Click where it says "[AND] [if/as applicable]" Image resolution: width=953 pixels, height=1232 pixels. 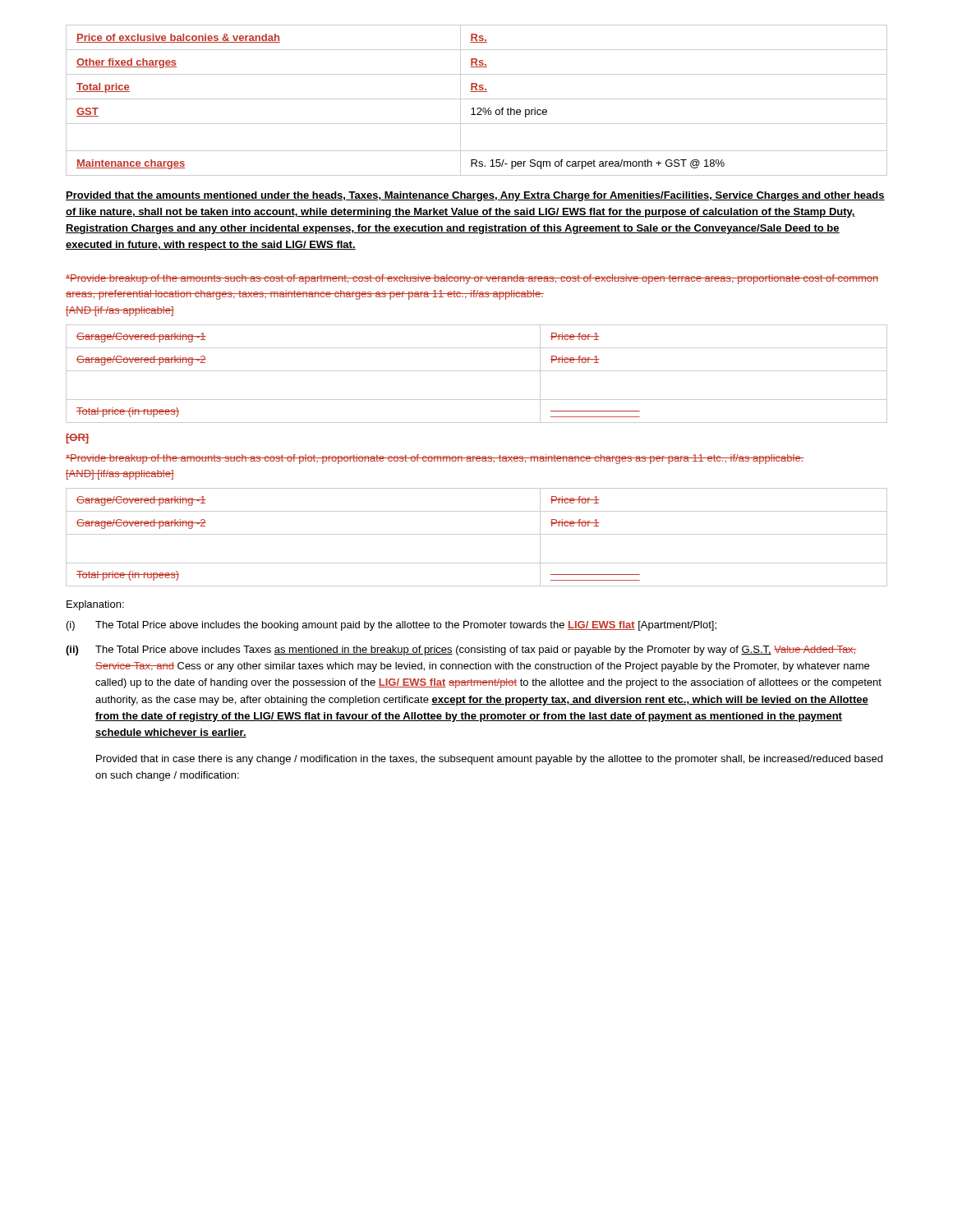120,474
